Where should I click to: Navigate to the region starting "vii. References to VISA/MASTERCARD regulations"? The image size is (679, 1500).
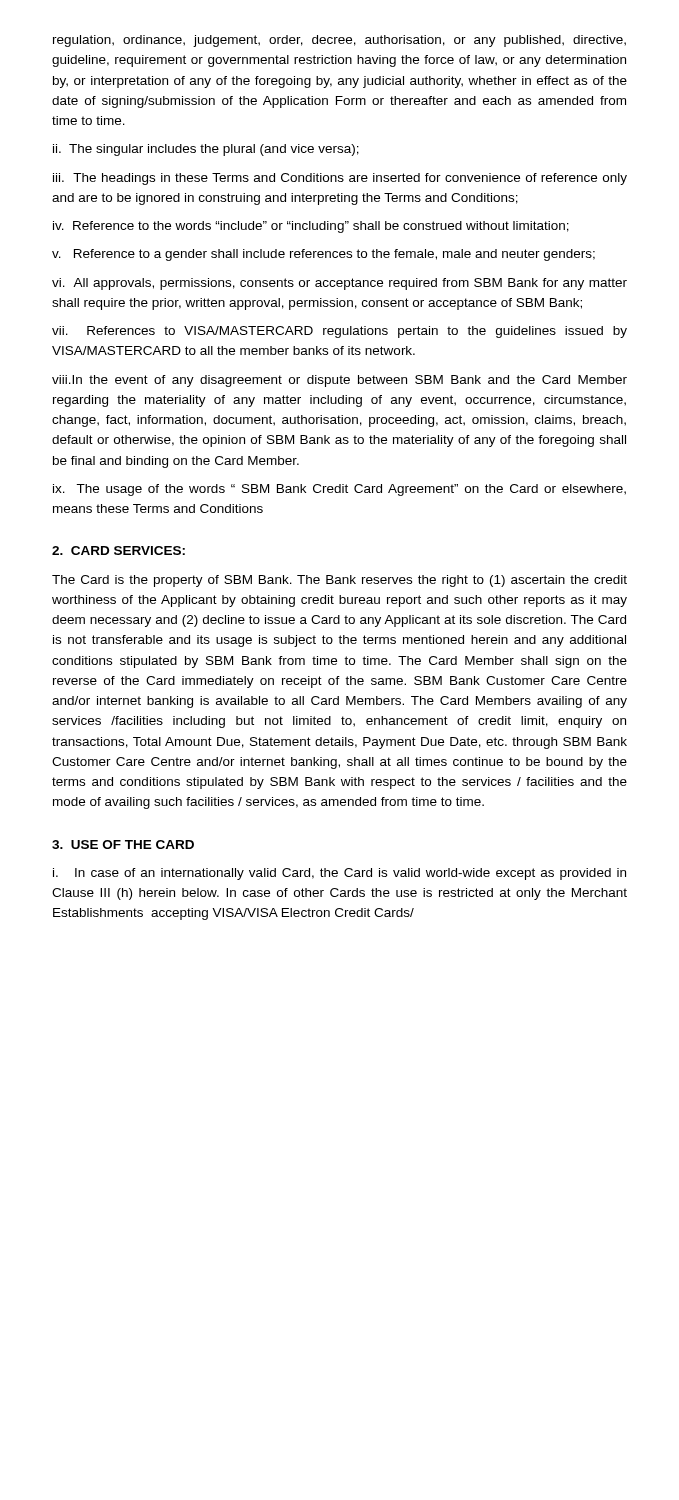tap(340, 341)
